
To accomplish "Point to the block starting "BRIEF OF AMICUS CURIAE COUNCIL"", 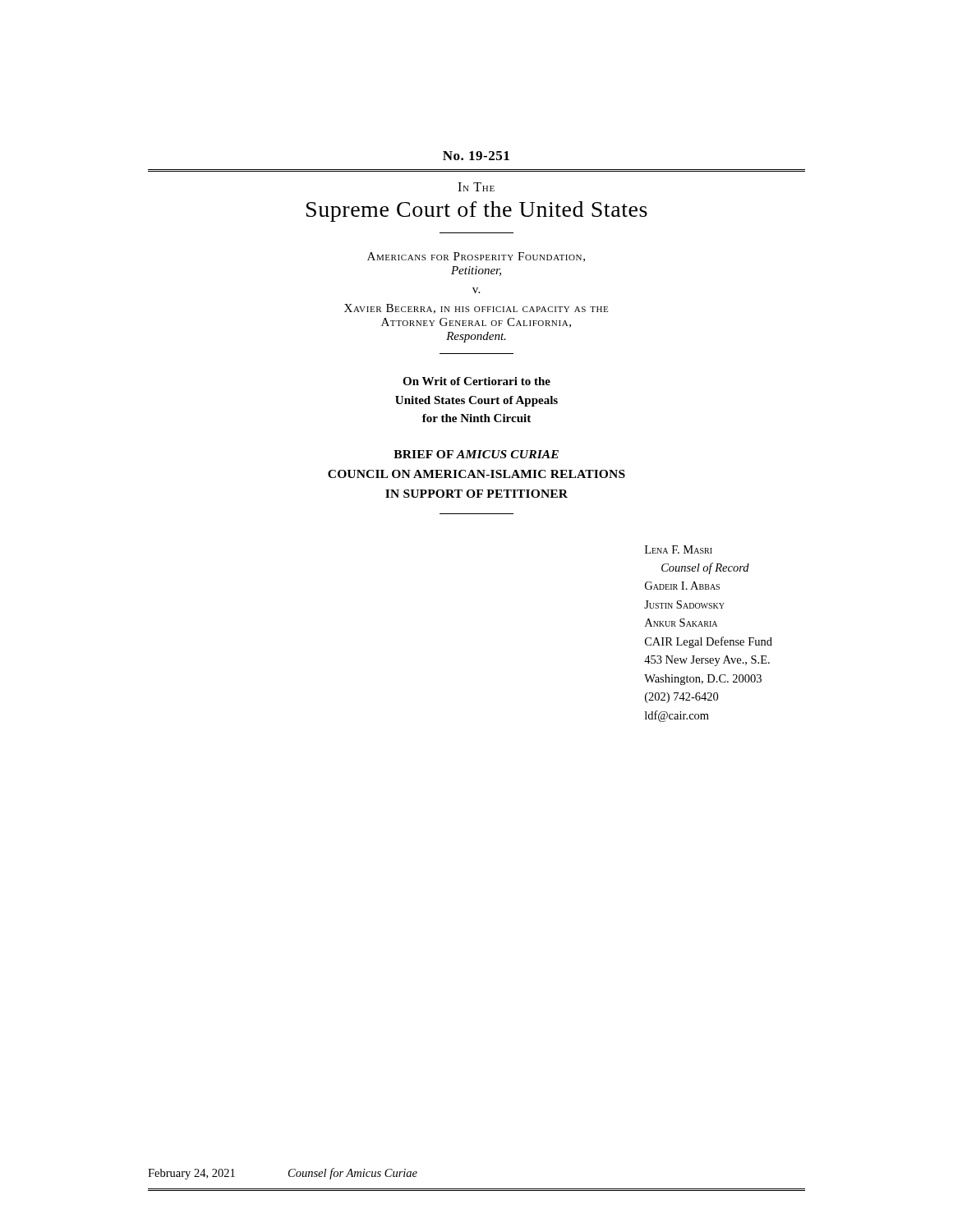I will 476,473.
